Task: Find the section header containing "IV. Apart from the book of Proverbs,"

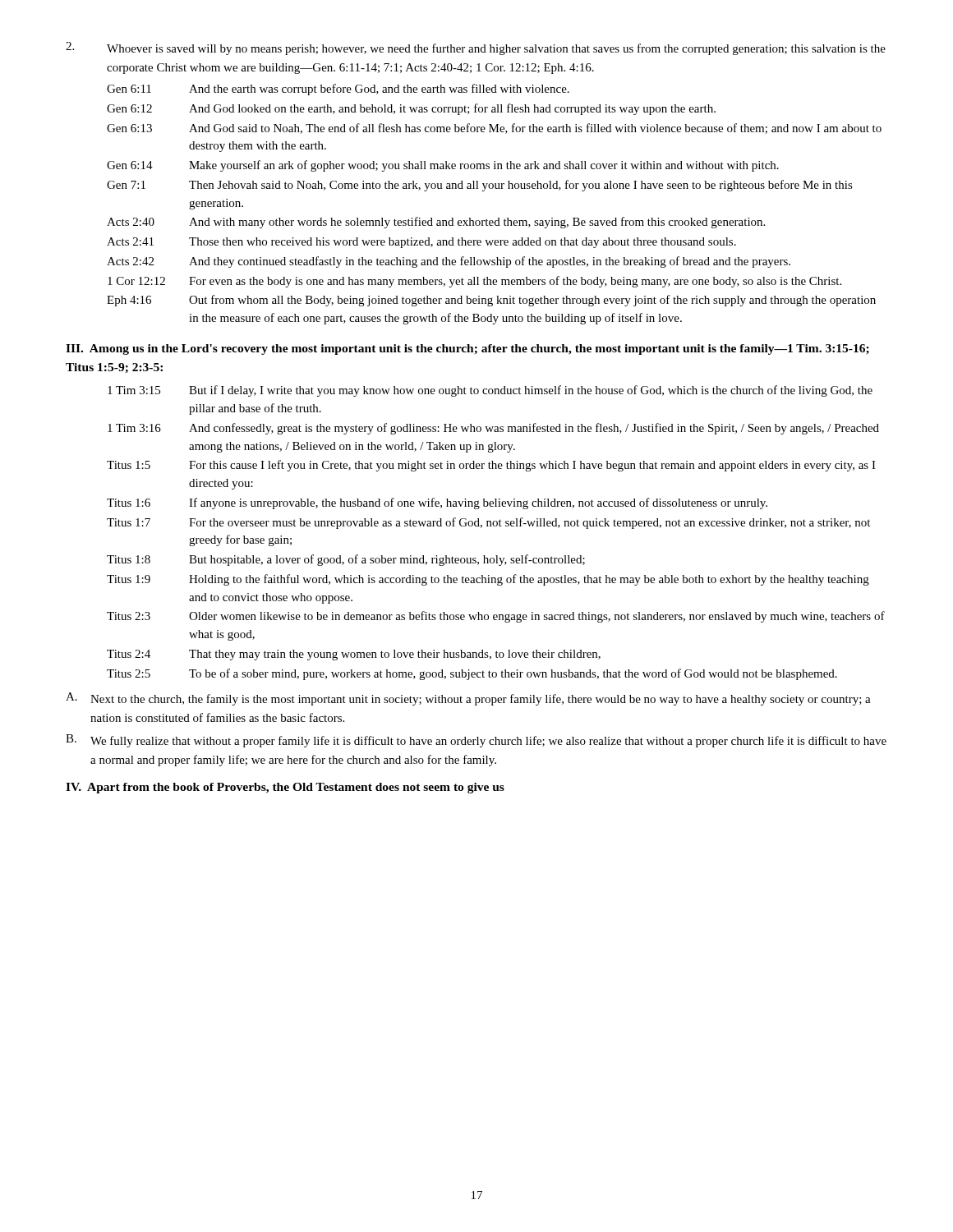Action: 285,787
